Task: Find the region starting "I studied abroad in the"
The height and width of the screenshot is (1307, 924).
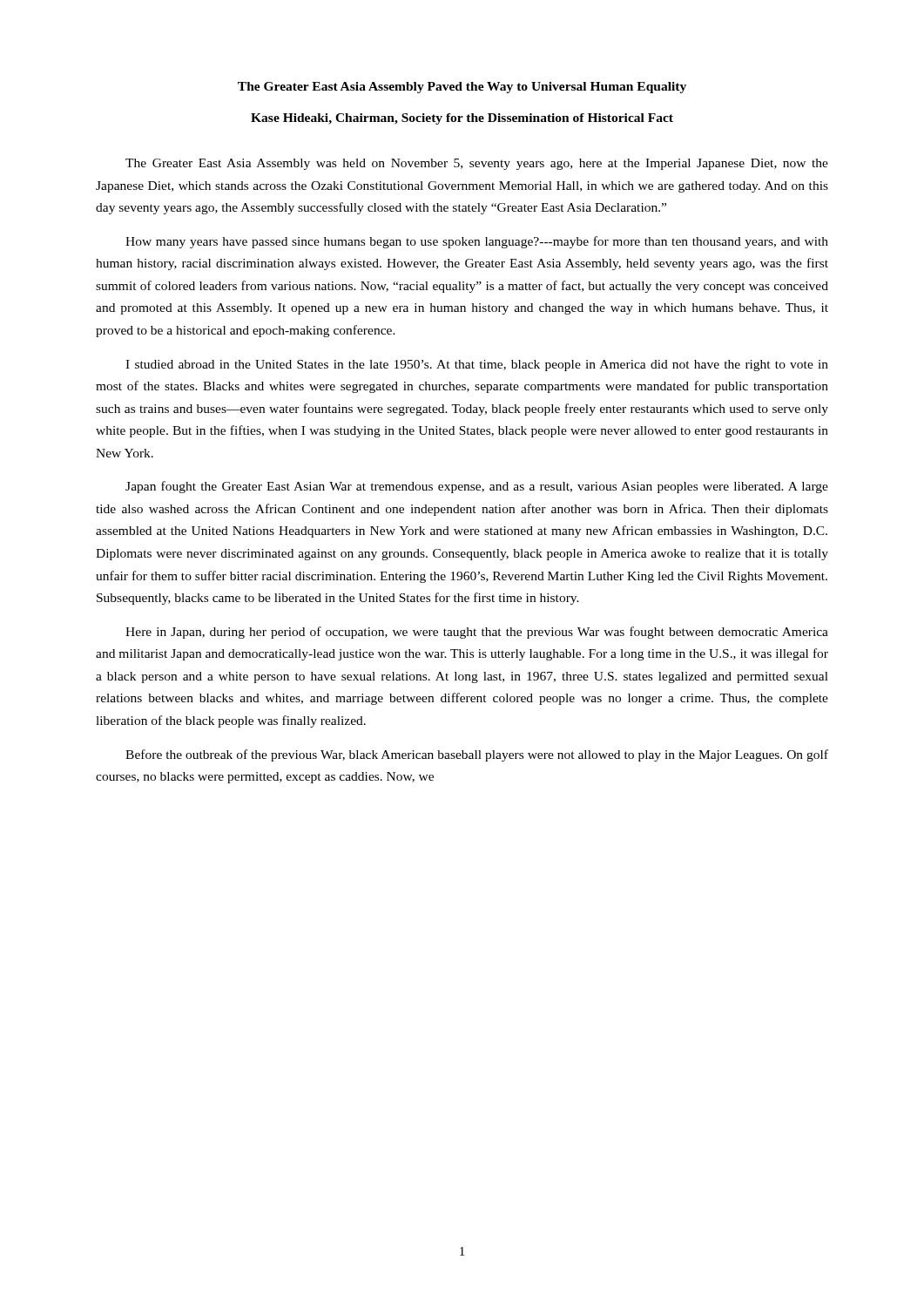Action: (462, 408)
